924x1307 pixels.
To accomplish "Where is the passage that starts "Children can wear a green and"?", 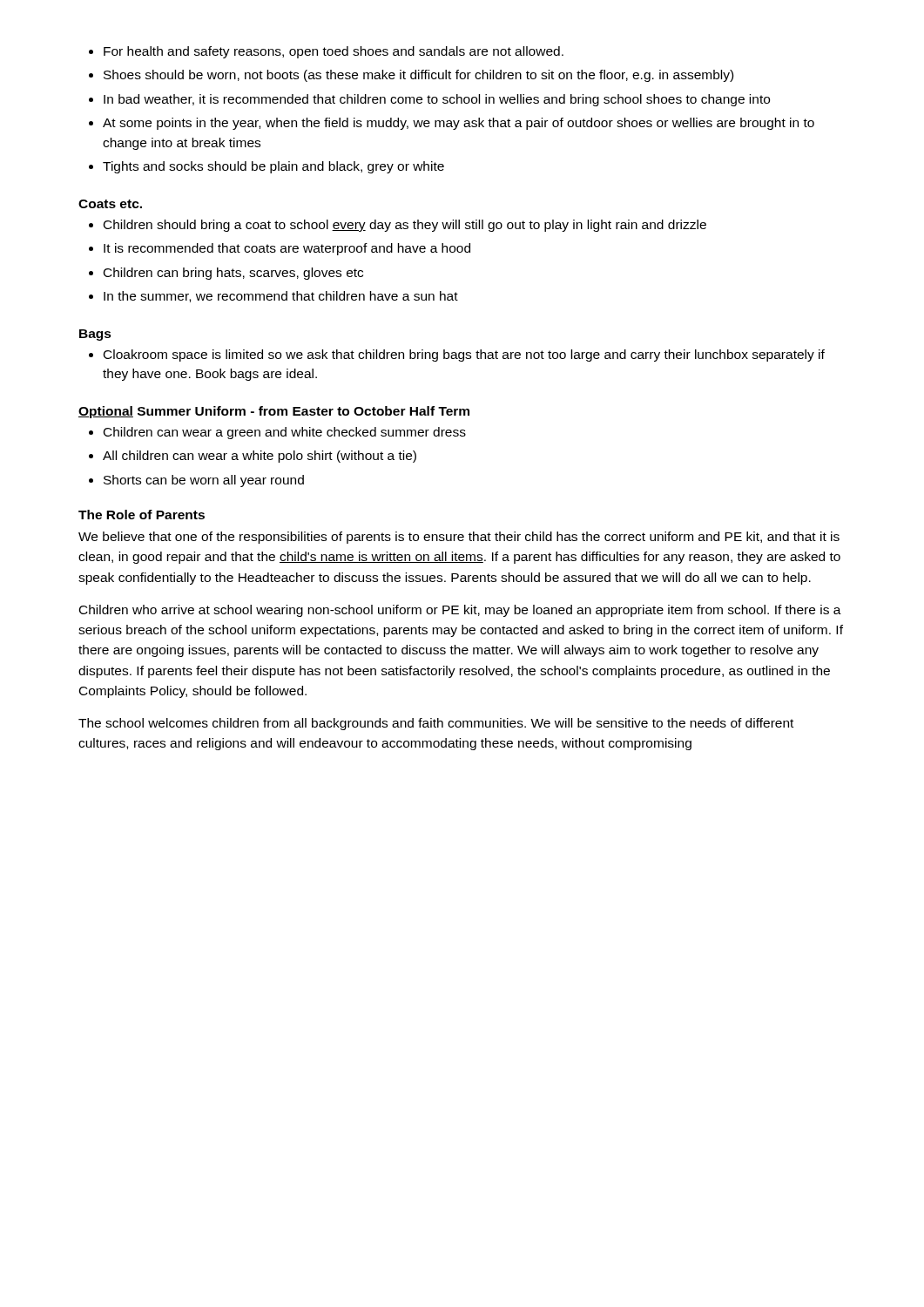I will click(277, 433).
